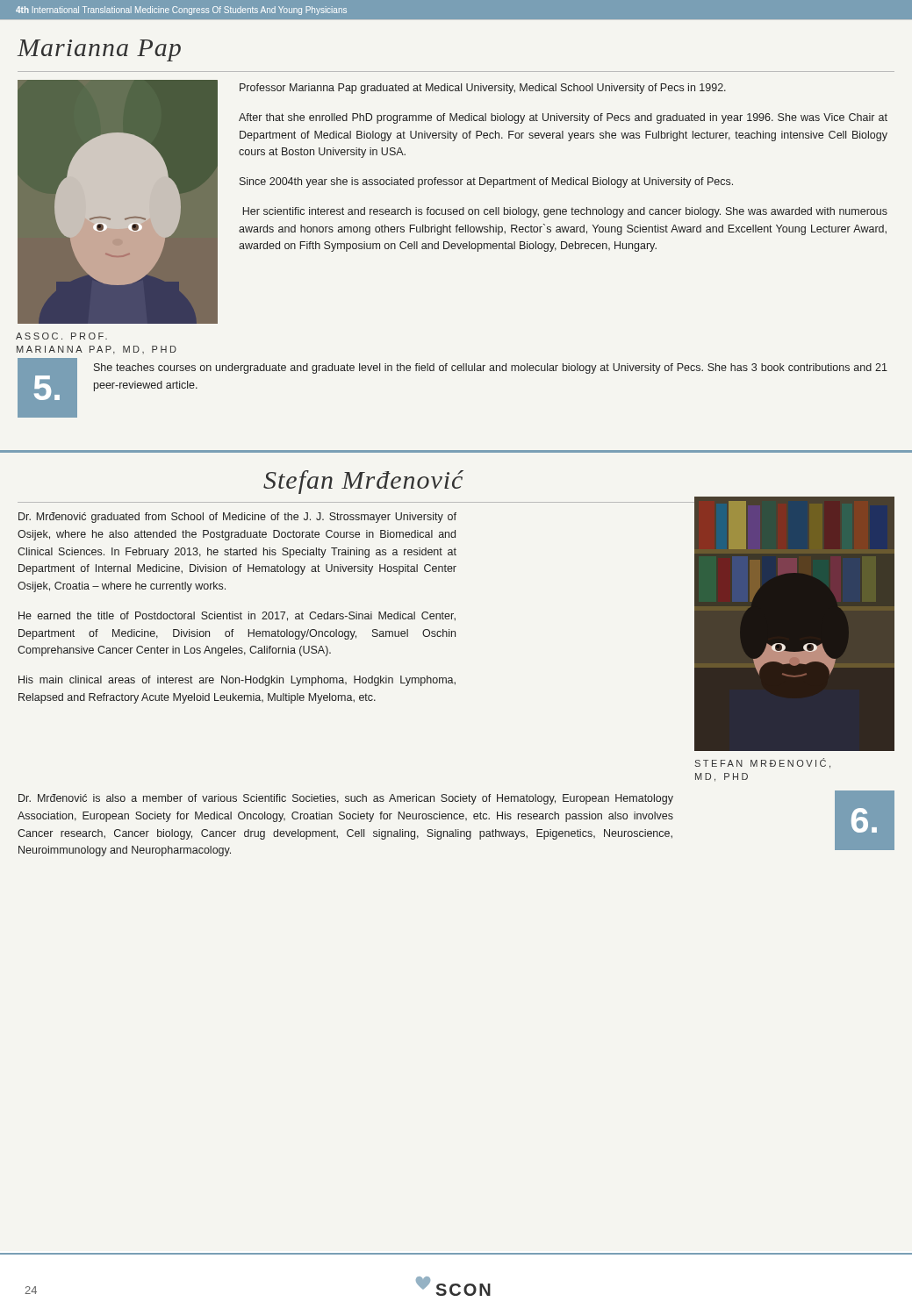
Task: Click on the title that says "Marianna Pap"
Action: (x=100, y=47)
